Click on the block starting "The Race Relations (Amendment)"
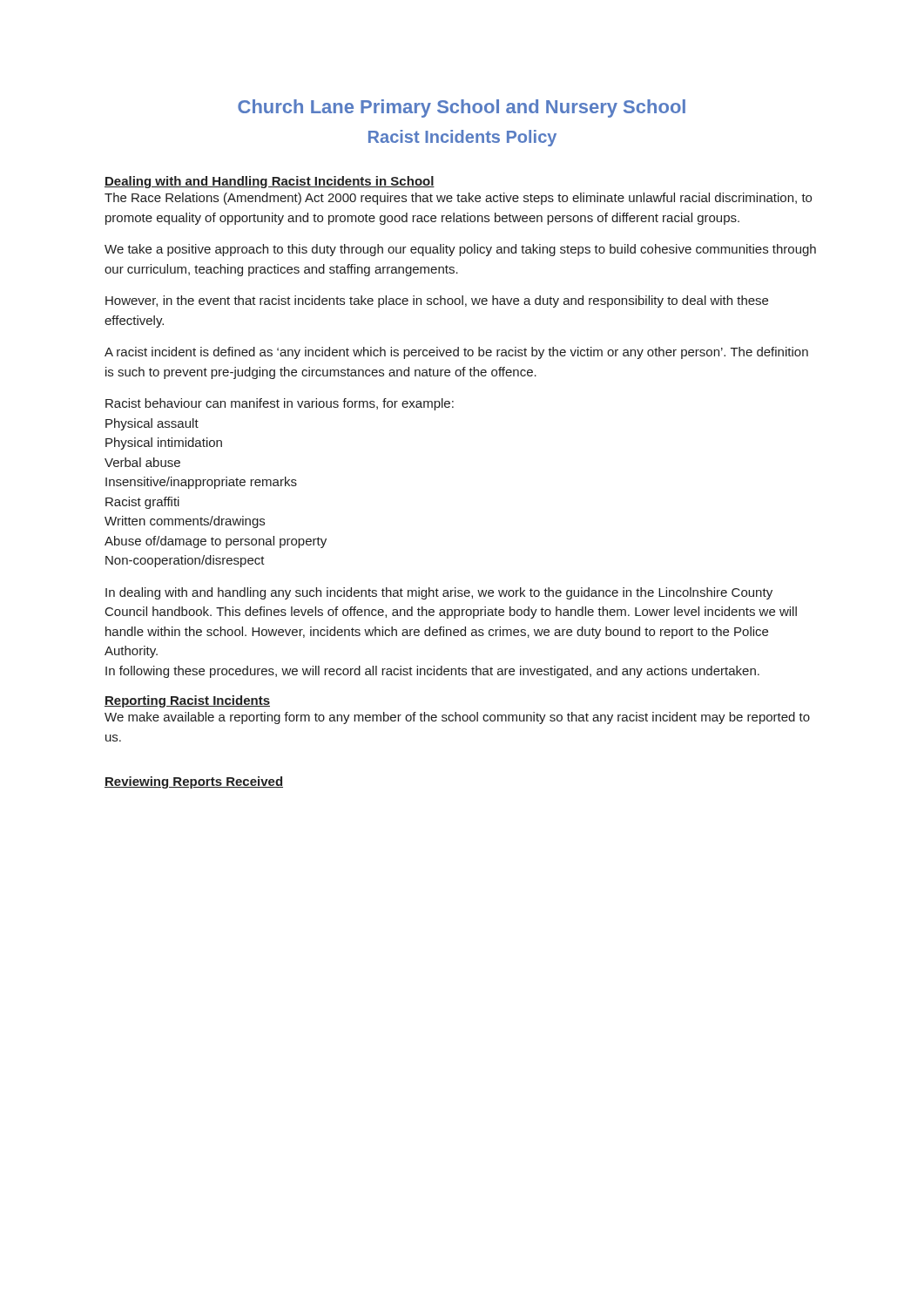 tap(458, 207)
